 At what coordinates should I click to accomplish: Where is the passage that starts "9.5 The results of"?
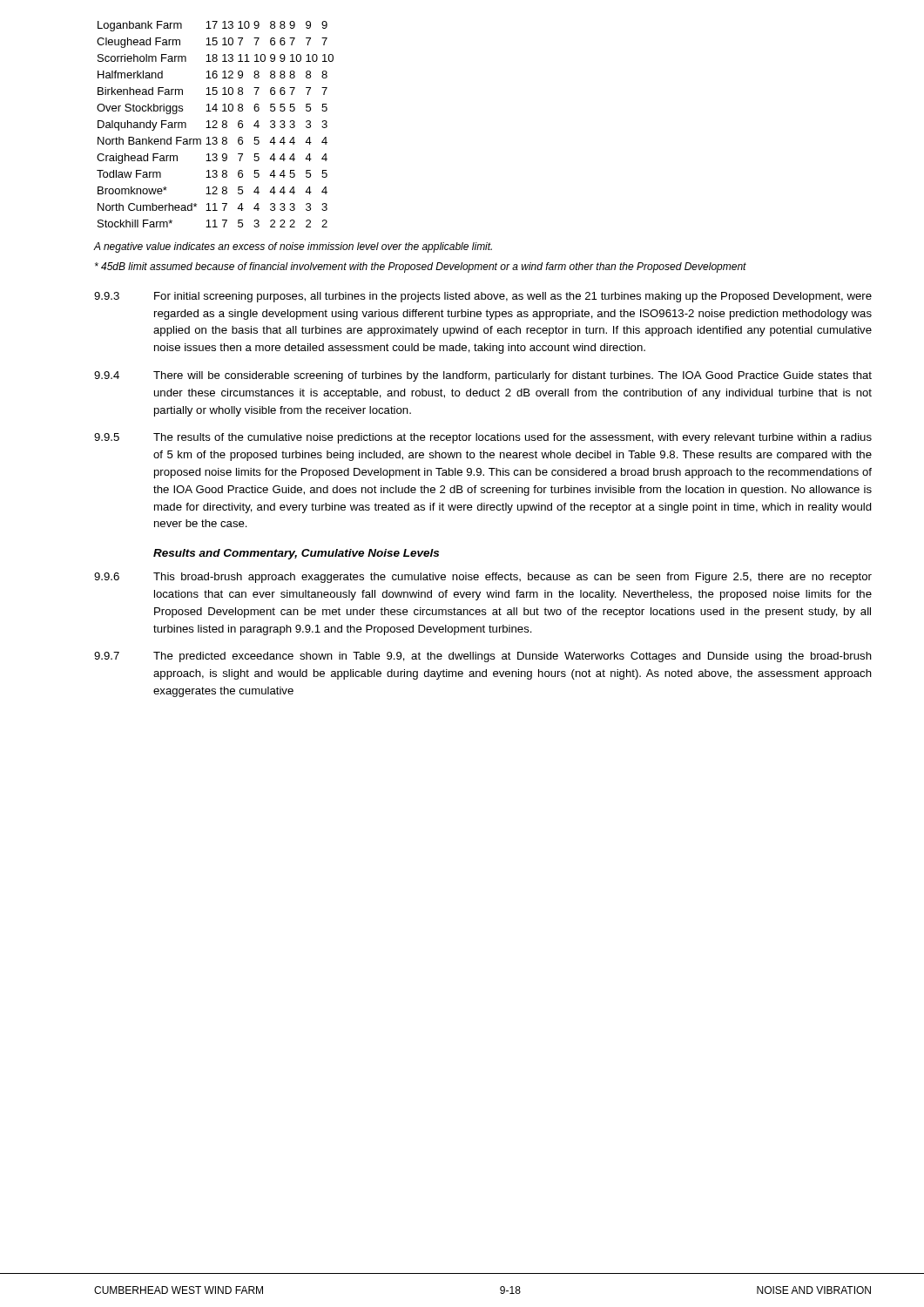coord(483,481)
